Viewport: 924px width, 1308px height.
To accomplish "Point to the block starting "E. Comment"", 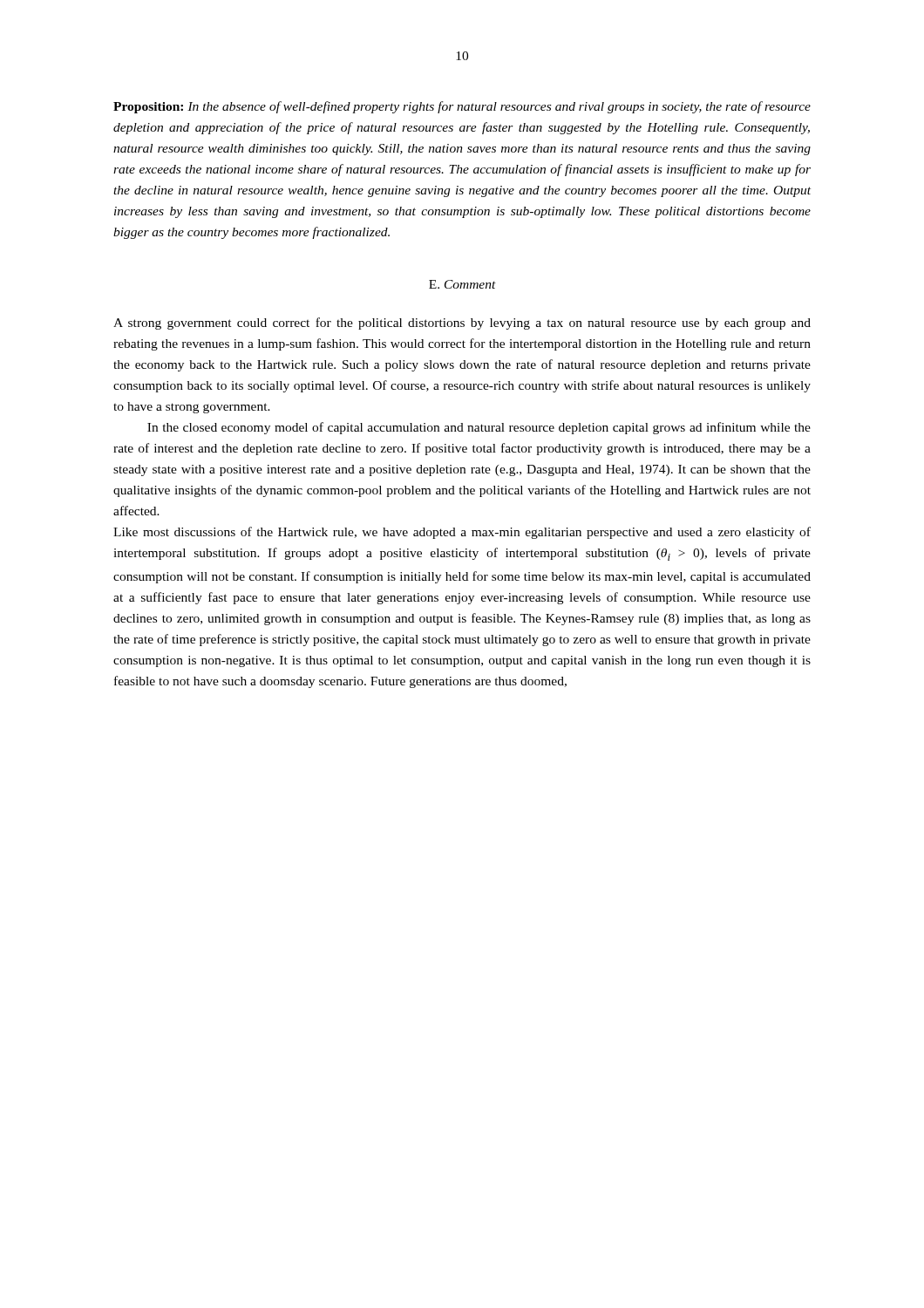I will tap(462, 284).
